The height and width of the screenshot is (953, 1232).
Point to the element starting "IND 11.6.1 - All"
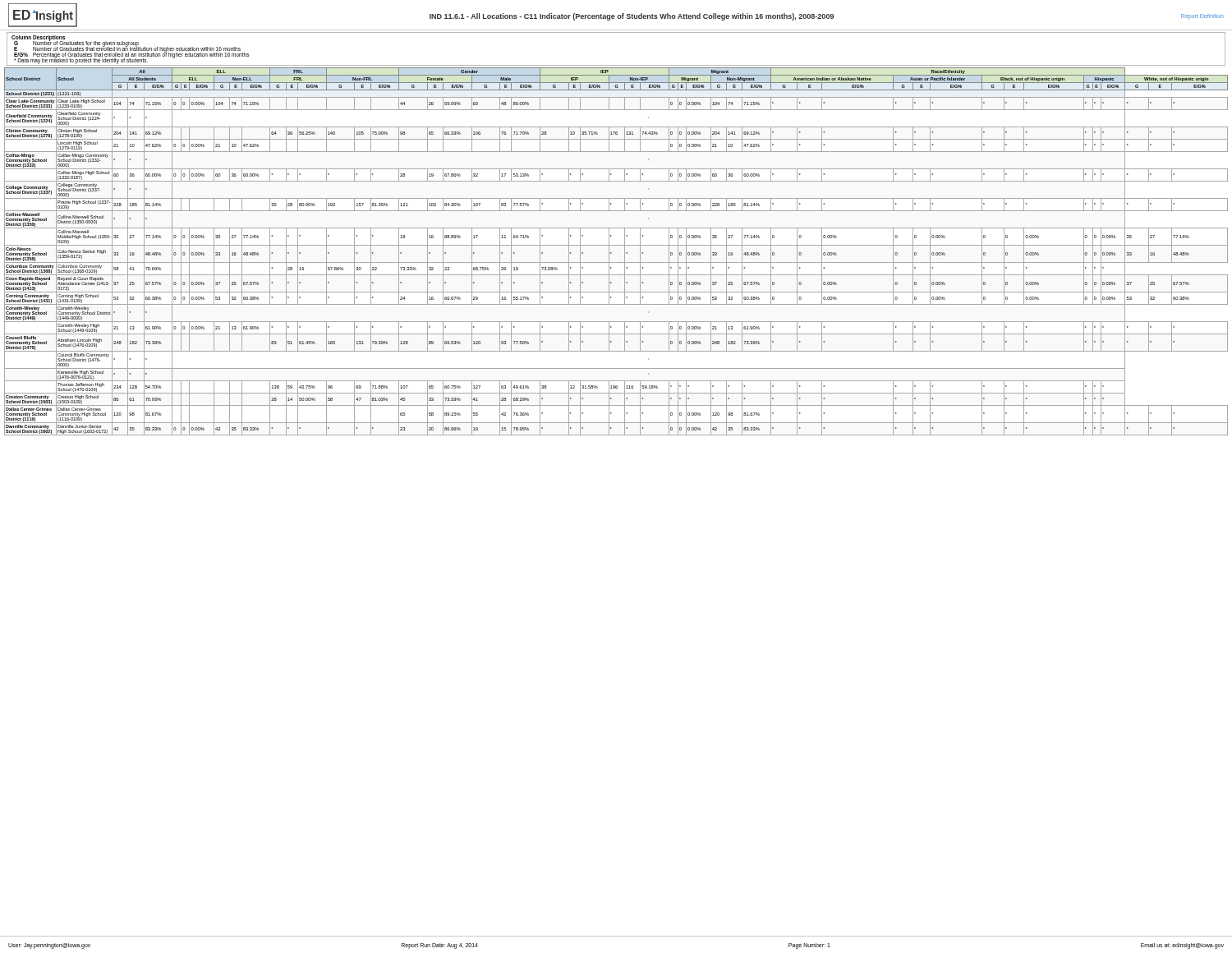click(x=632, y=16)
